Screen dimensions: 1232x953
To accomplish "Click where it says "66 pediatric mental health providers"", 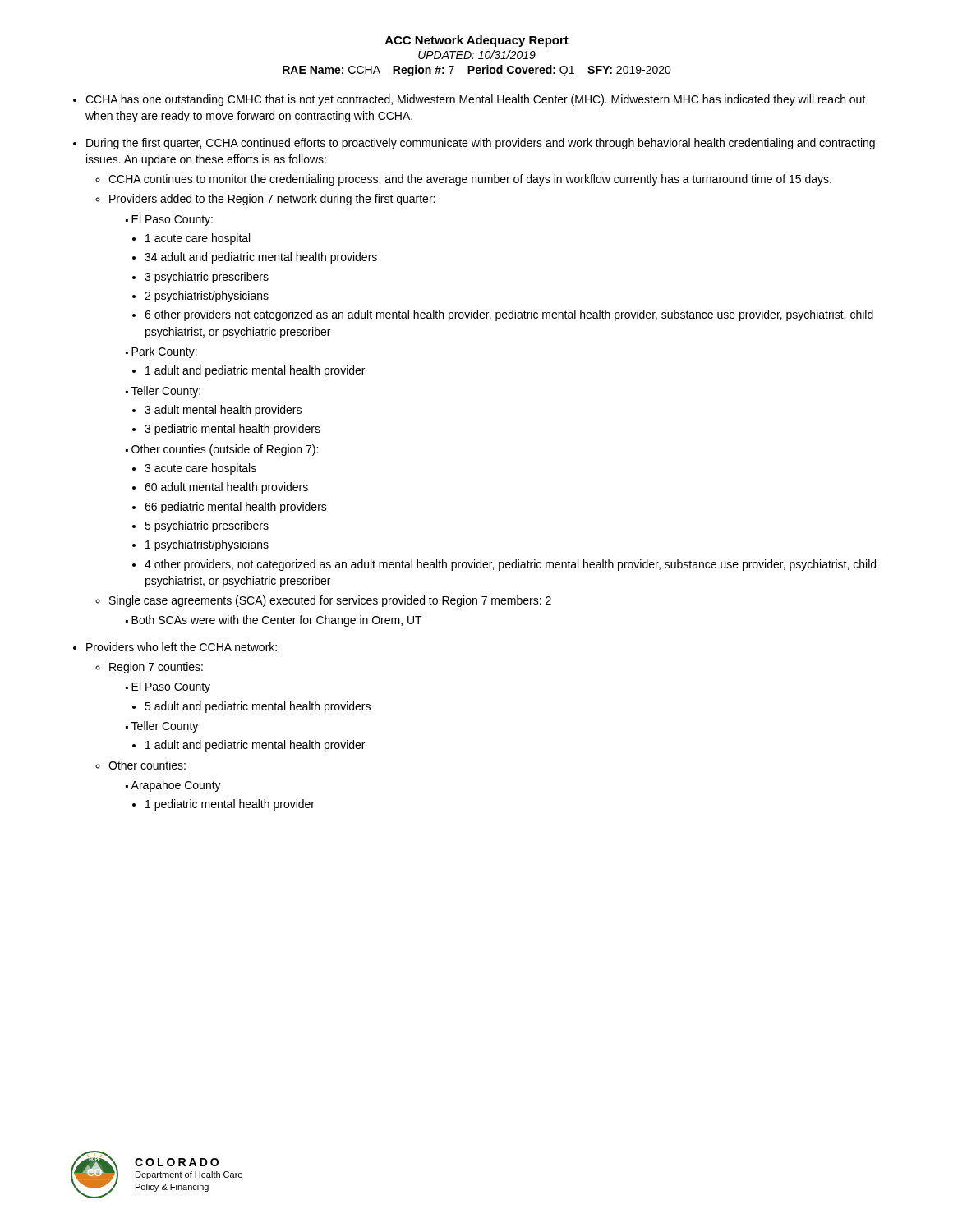I will click(236, 506).
